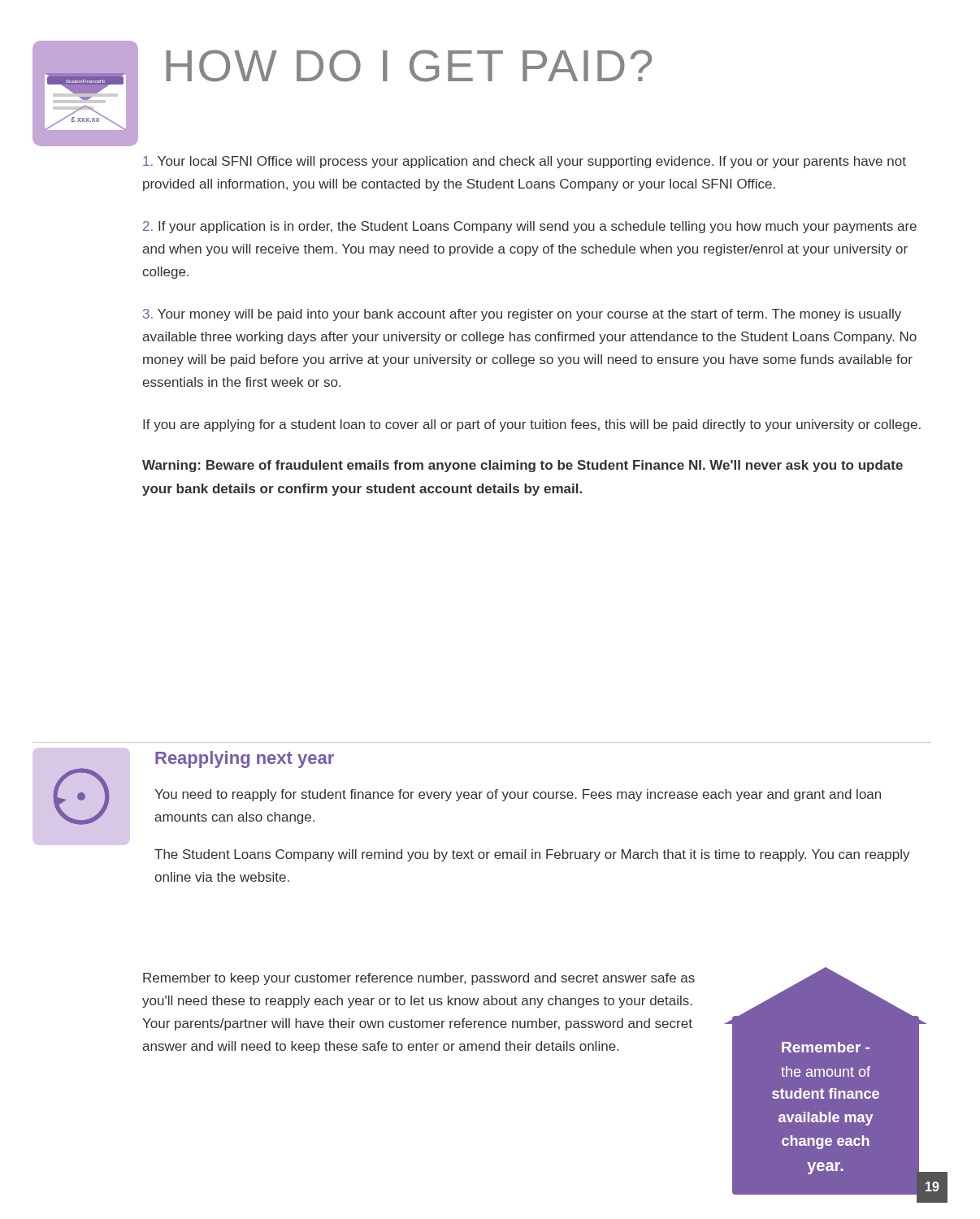Select the text block with the text "You need to reapply for student finance for"
Screen dimensions: 1219x980
click(x=518, y=806)
